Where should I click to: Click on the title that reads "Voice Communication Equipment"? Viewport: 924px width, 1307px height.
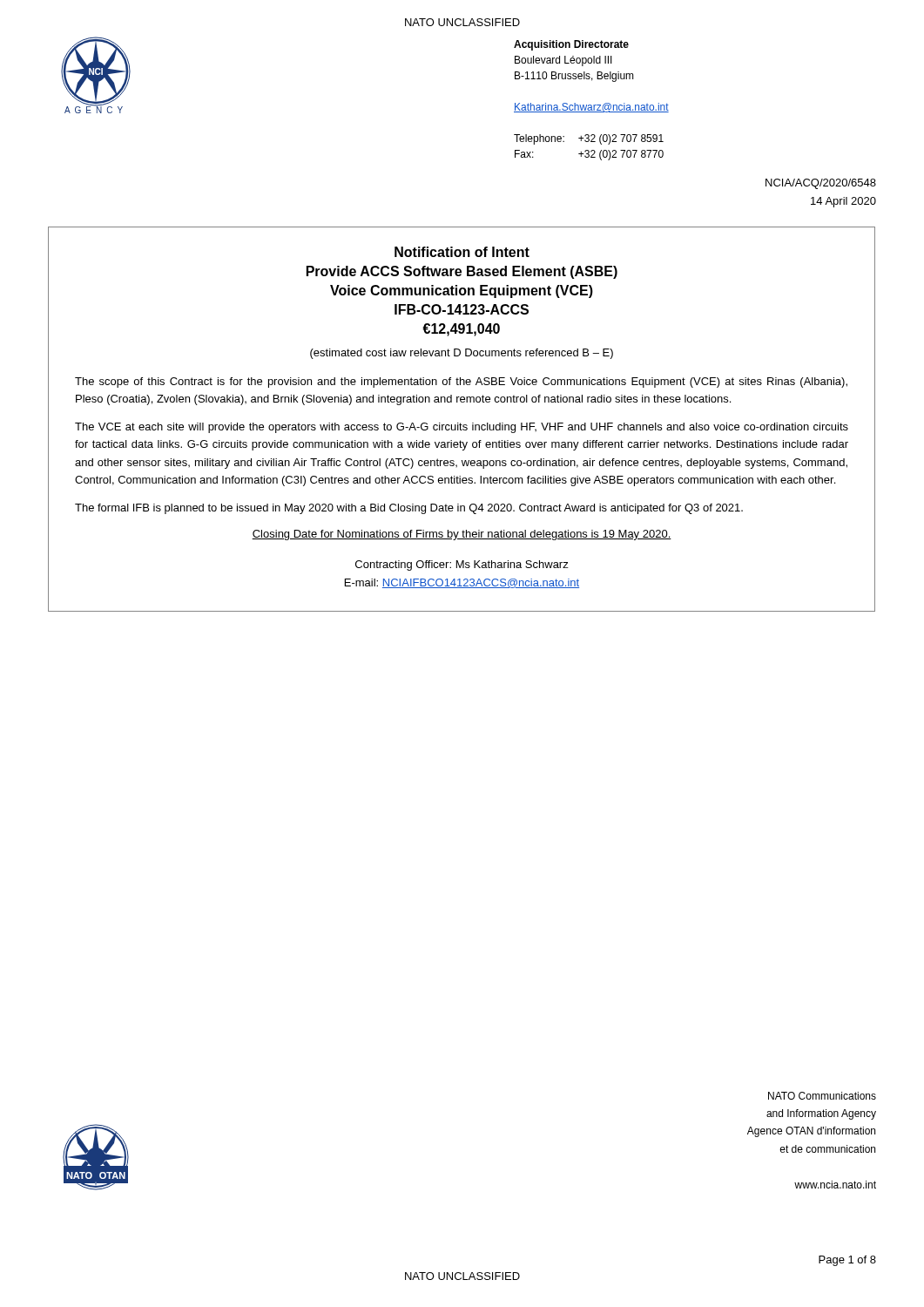point(462,291)
